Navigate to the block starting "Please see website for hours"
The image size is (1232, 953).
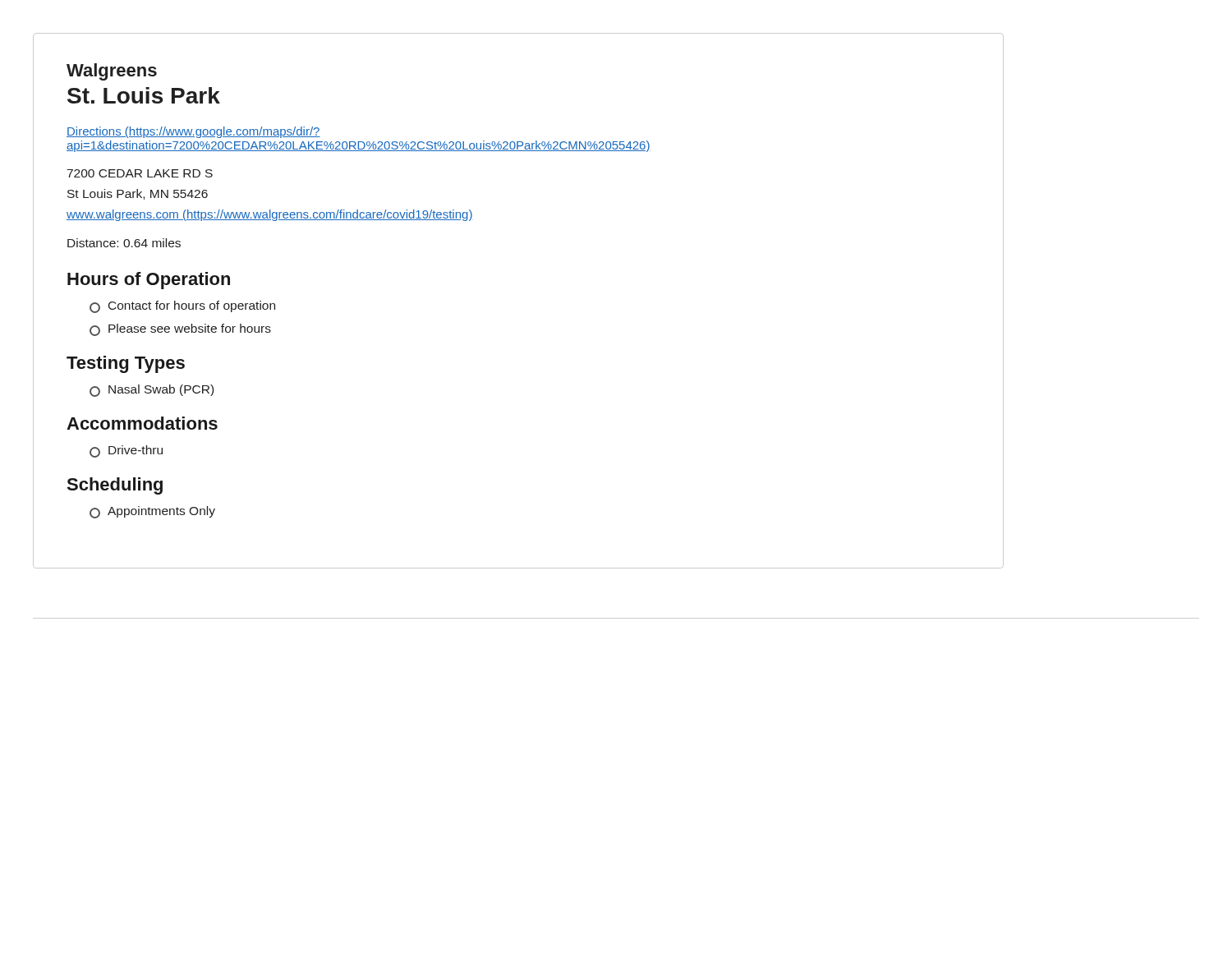[189, 328]
